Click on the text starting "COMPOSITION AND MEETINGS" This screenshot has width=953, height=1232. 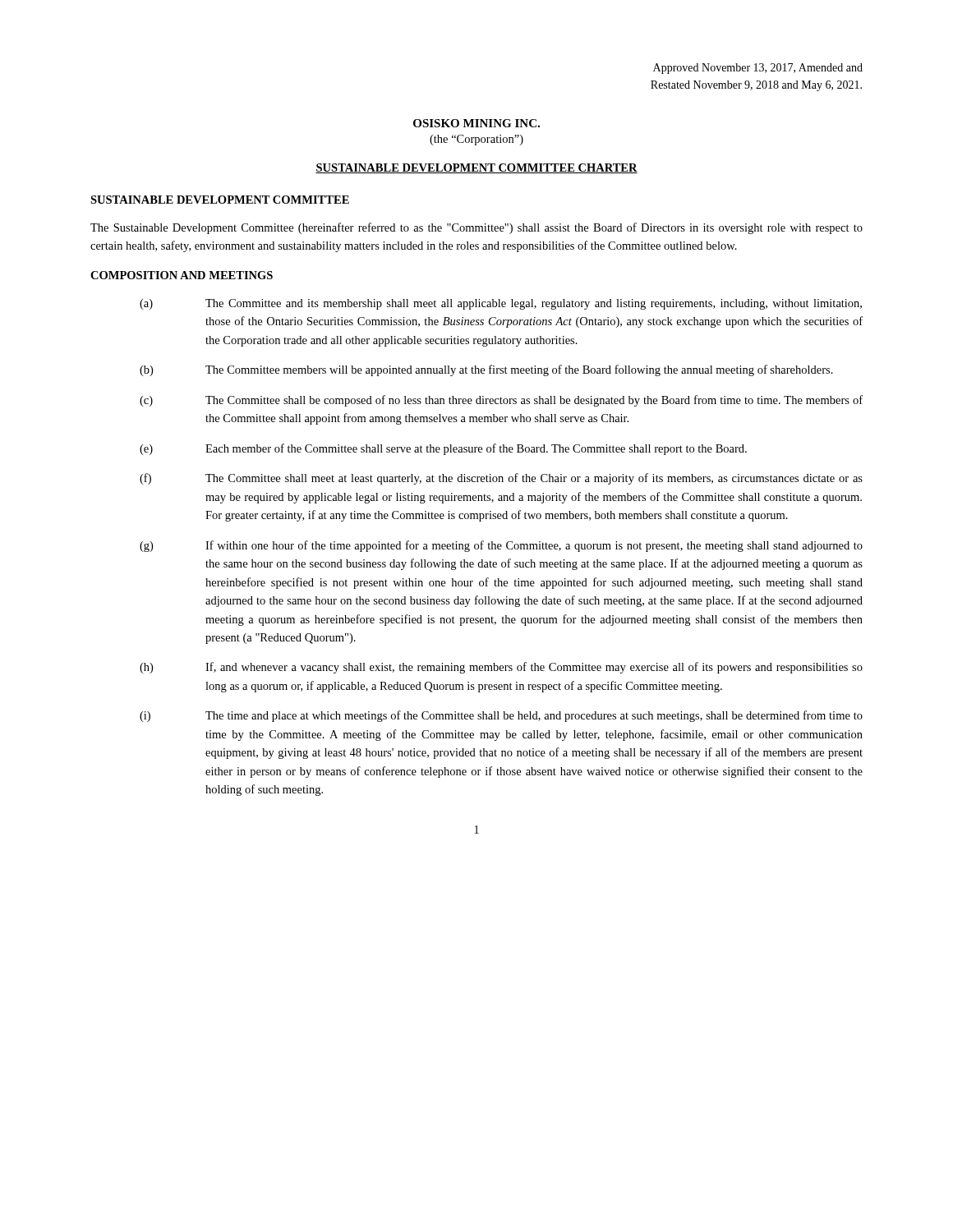pos(182,275)
